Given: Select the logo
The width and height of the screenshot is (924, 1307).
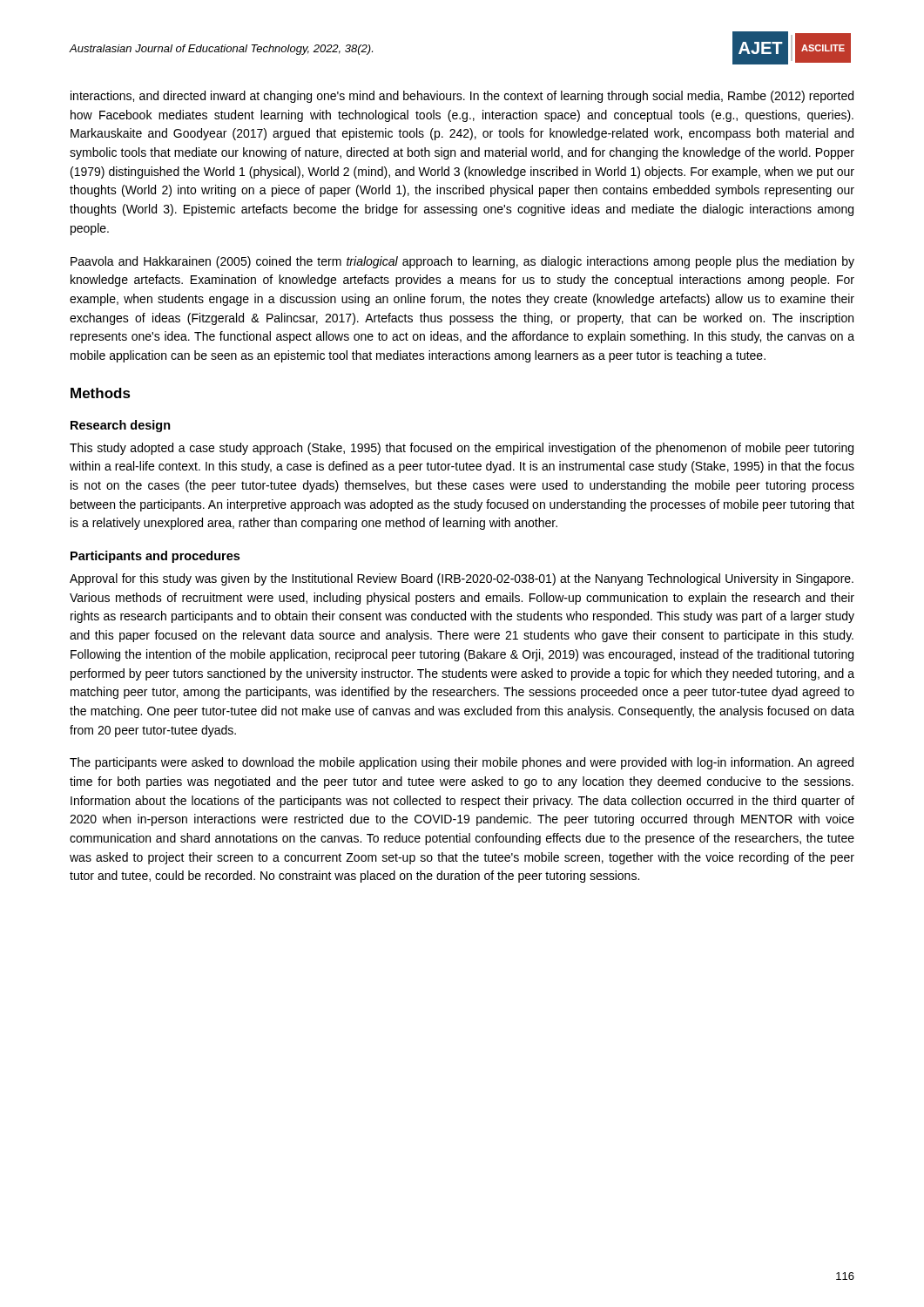Looking at the screenshot, I should [793, 48].
